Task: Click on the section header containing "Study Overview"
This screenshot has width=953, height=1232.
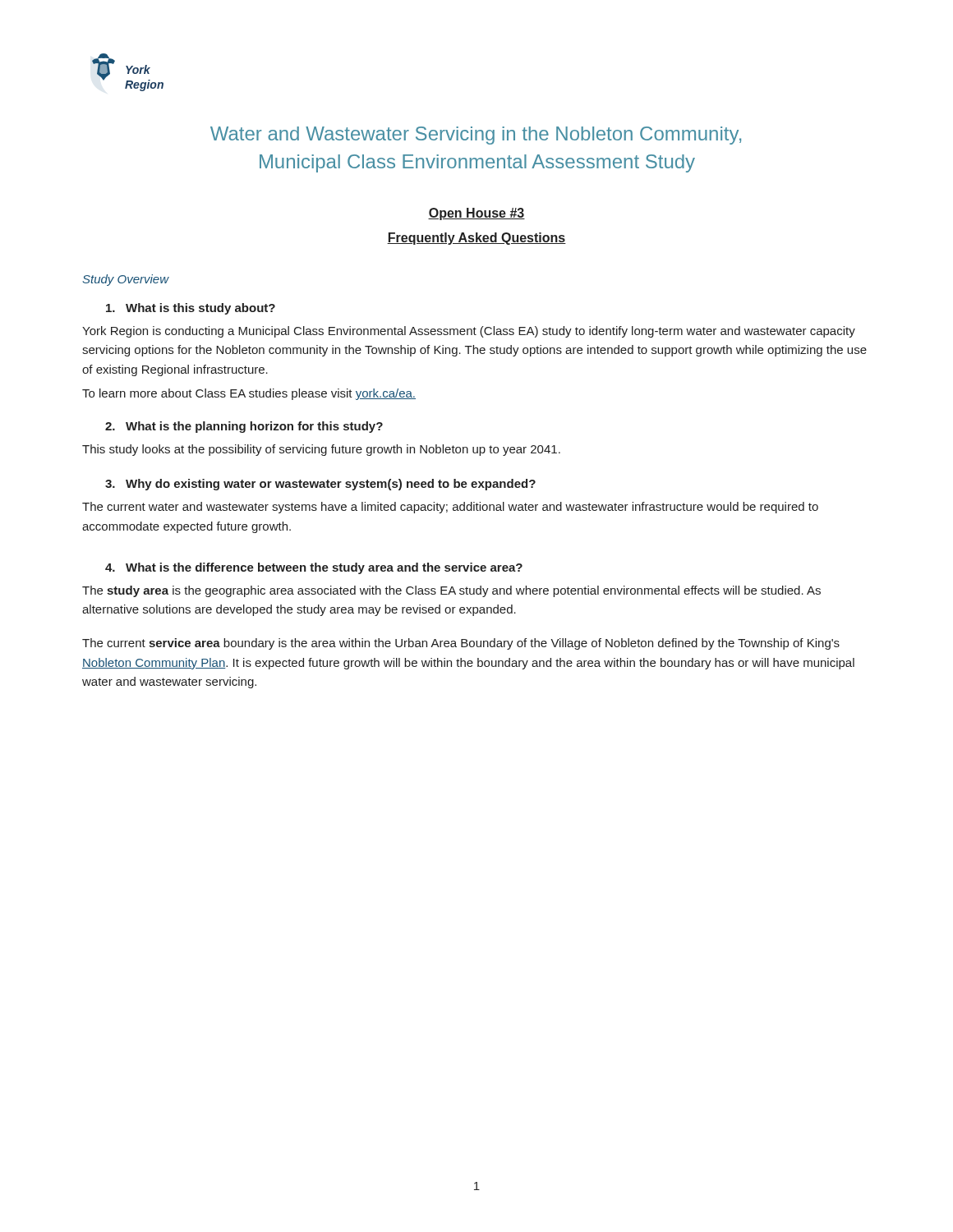Action: tap(125, 279)
